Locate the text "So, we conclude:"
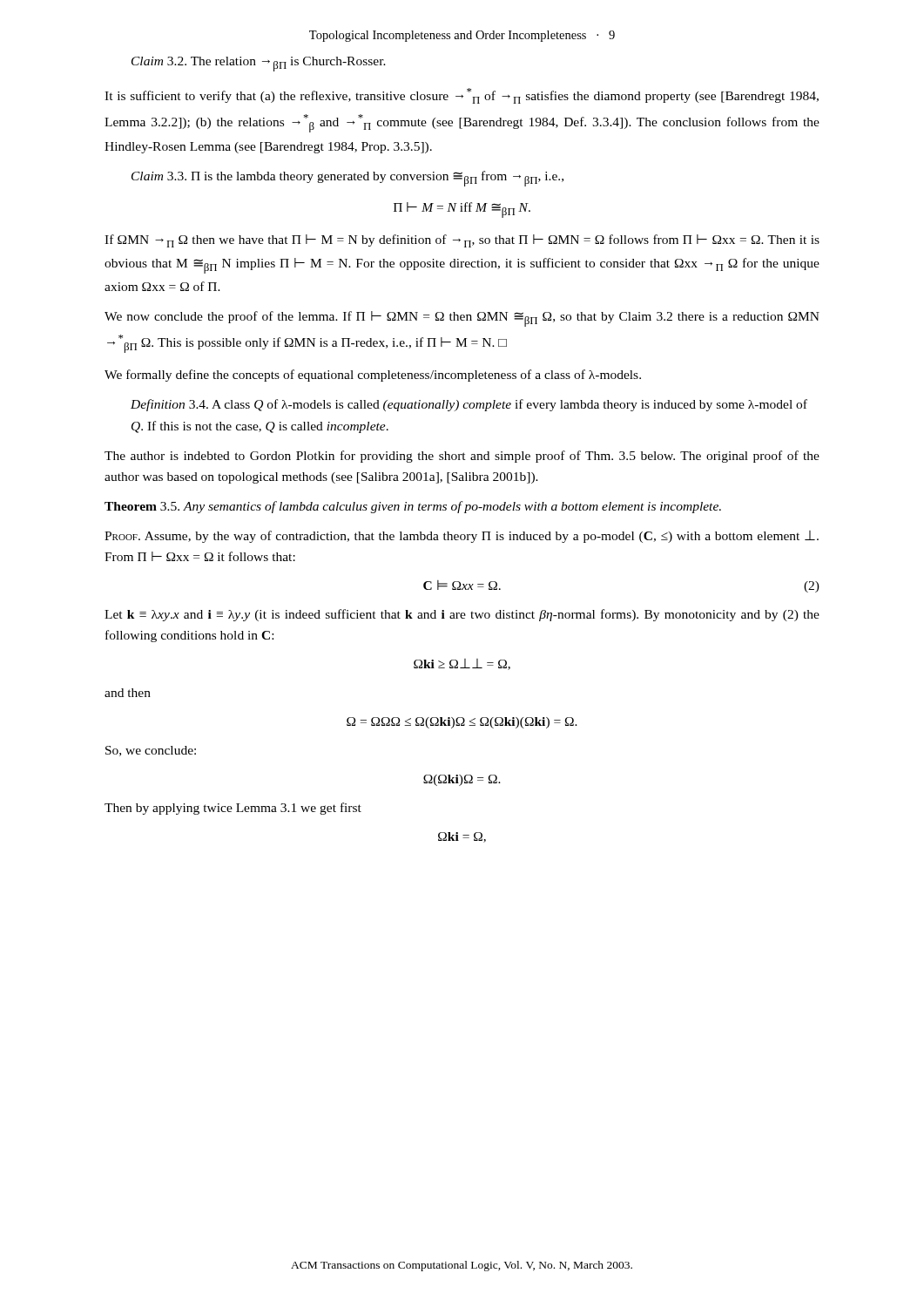The width and height of the screenshot is (924, 1307). point(151,751)
